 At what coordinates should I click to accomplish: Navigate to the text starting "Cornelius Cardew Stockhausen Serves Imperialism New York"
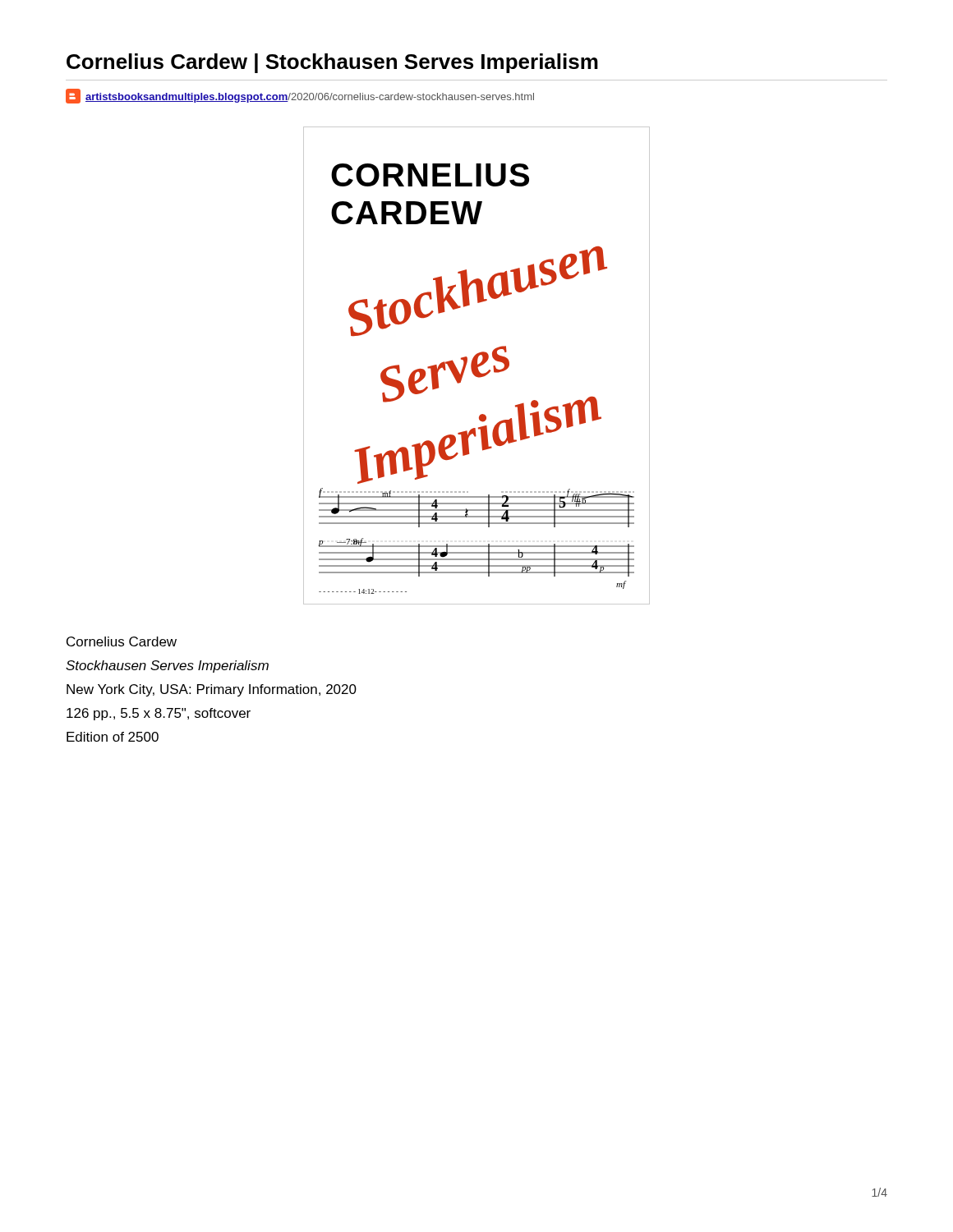coord(211,689)
